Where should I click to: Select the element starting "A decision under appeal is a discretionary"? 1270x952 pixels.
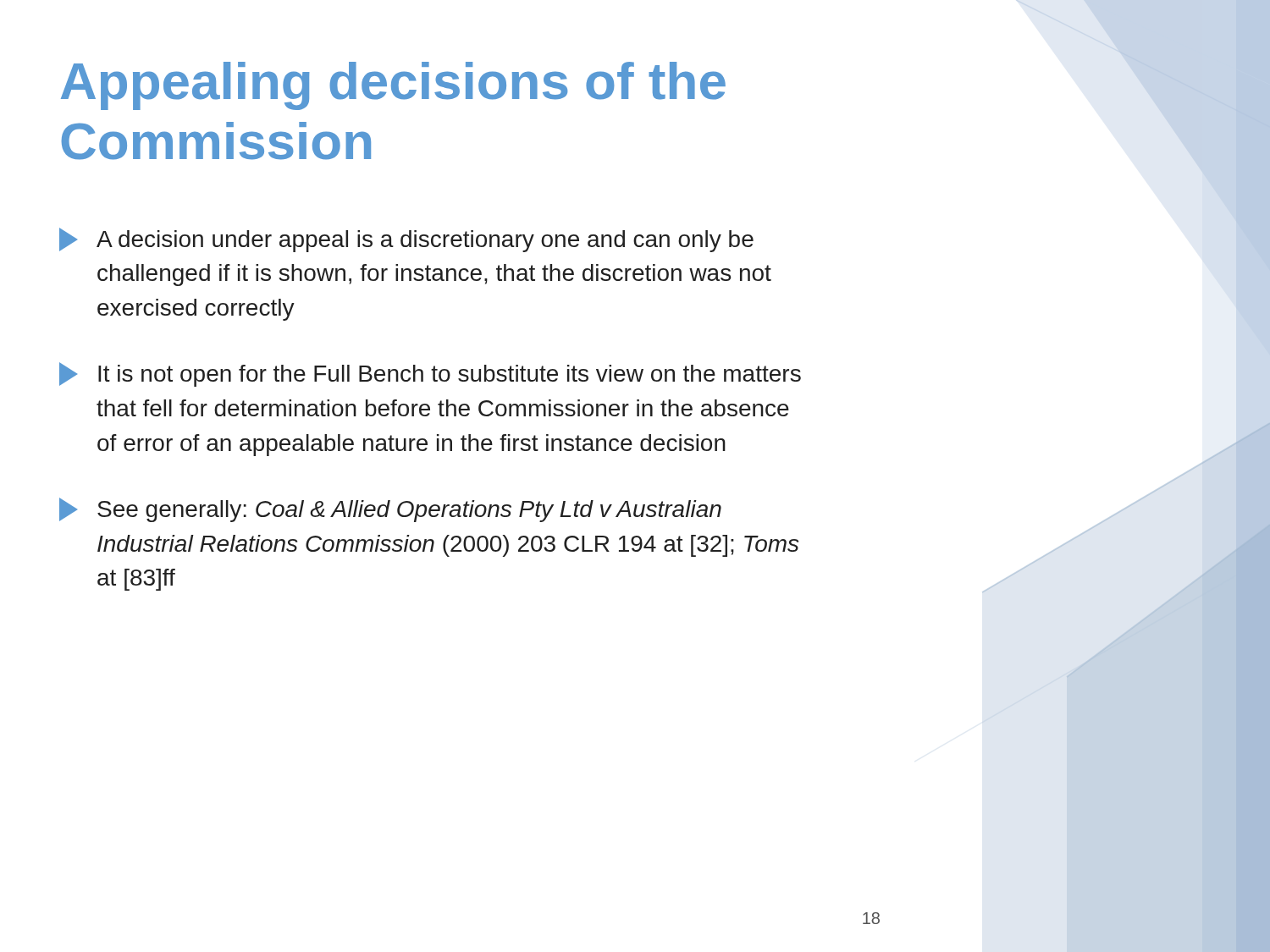(432, 274)
